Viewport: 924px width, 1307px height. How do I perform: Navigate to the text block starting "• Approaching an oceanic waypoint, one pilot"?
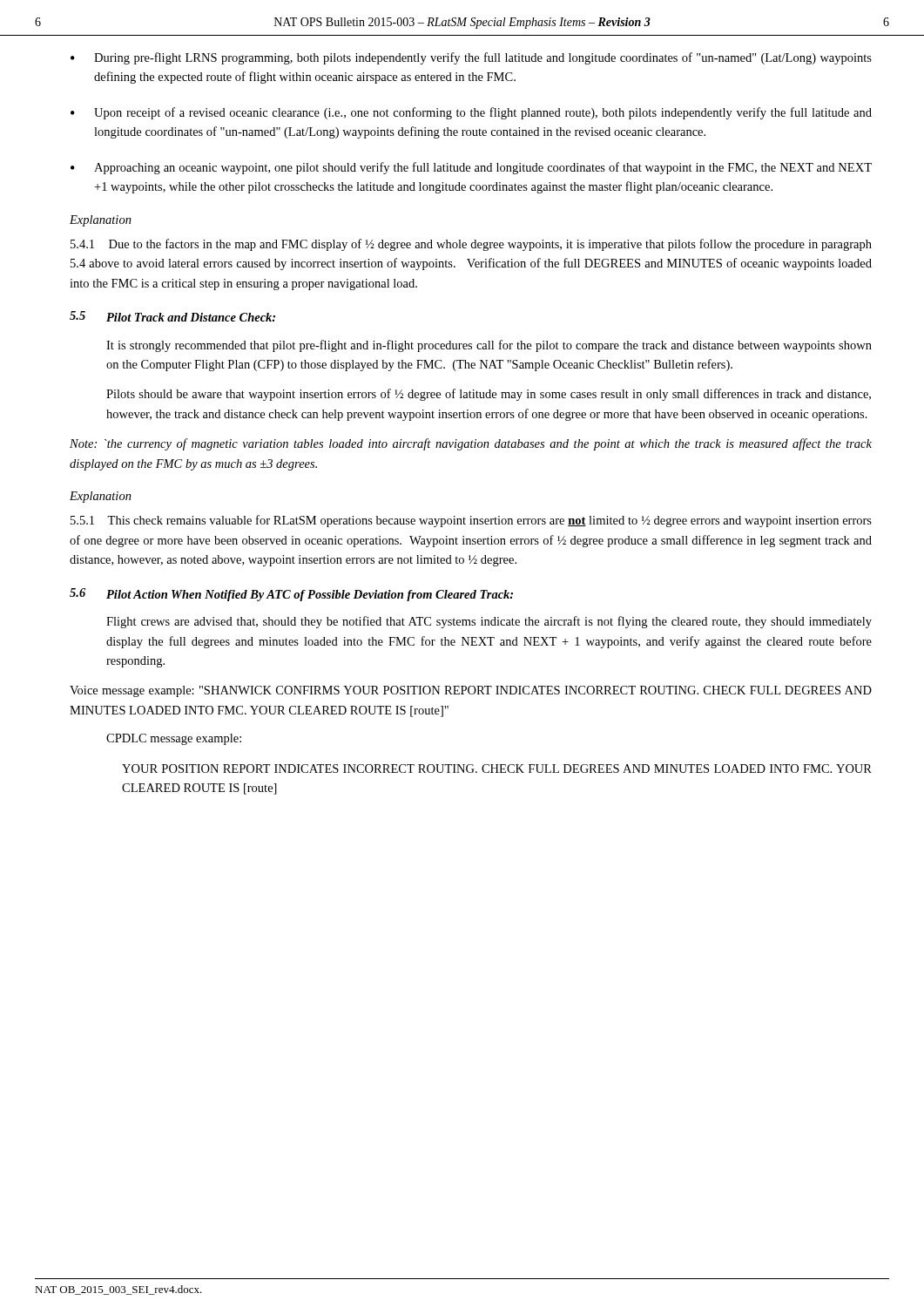click(x=471, y=177)
